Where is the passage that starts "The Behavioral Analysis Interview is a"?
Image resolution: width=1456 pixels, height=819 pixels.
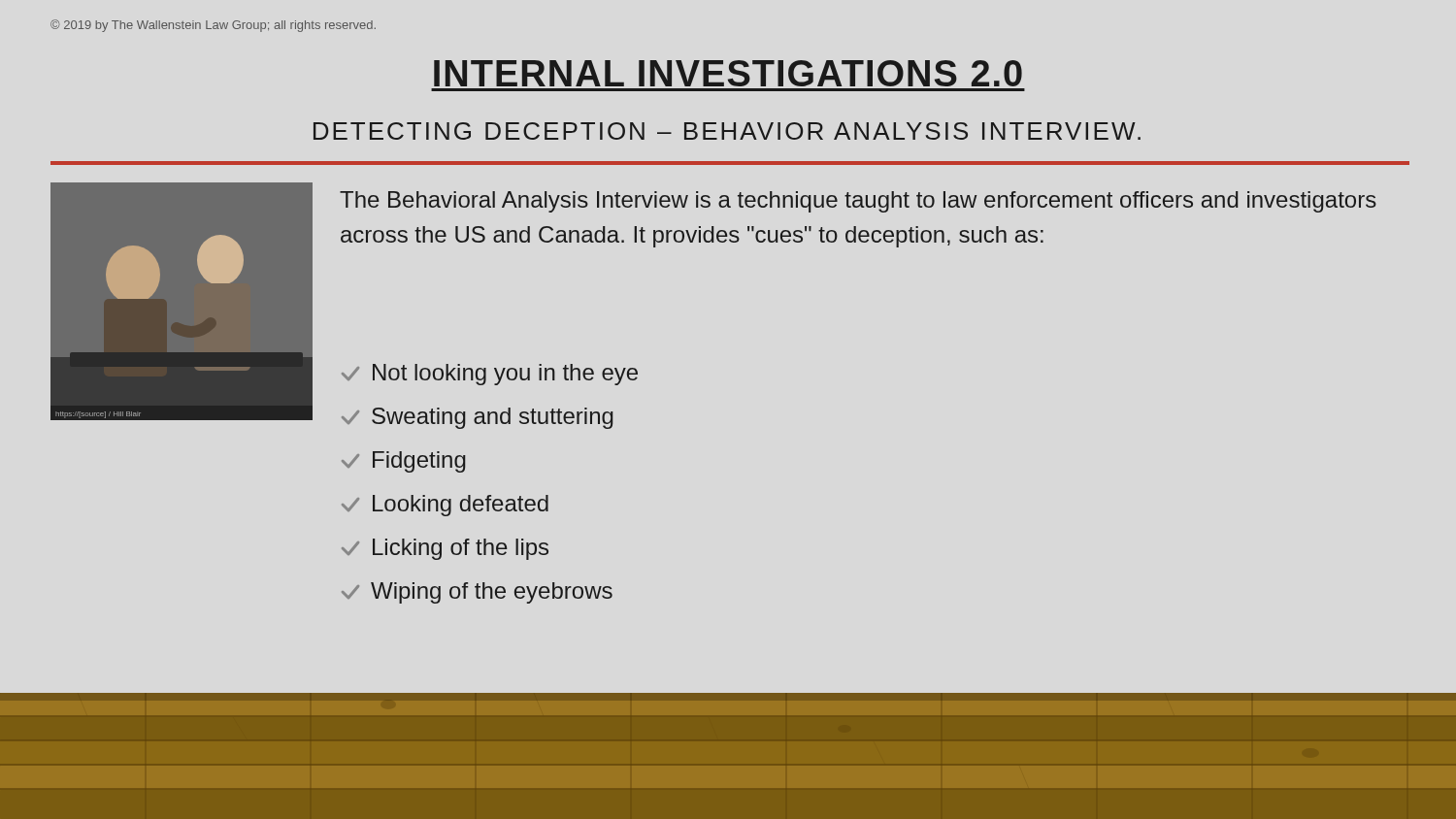click(x=858, y=217)
